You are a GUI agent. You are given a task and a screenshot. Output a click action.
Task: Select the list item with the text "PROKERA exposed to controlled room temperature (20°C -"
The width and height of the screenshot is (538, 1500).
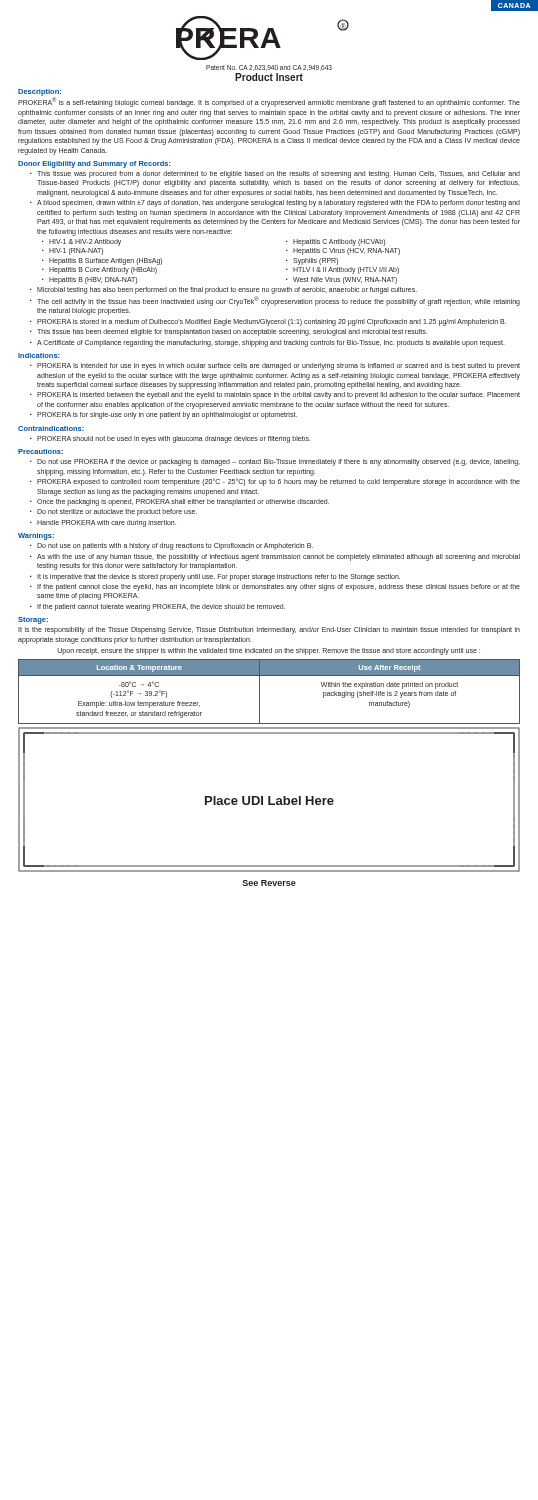pyautogui.click(x=278, y=486)
